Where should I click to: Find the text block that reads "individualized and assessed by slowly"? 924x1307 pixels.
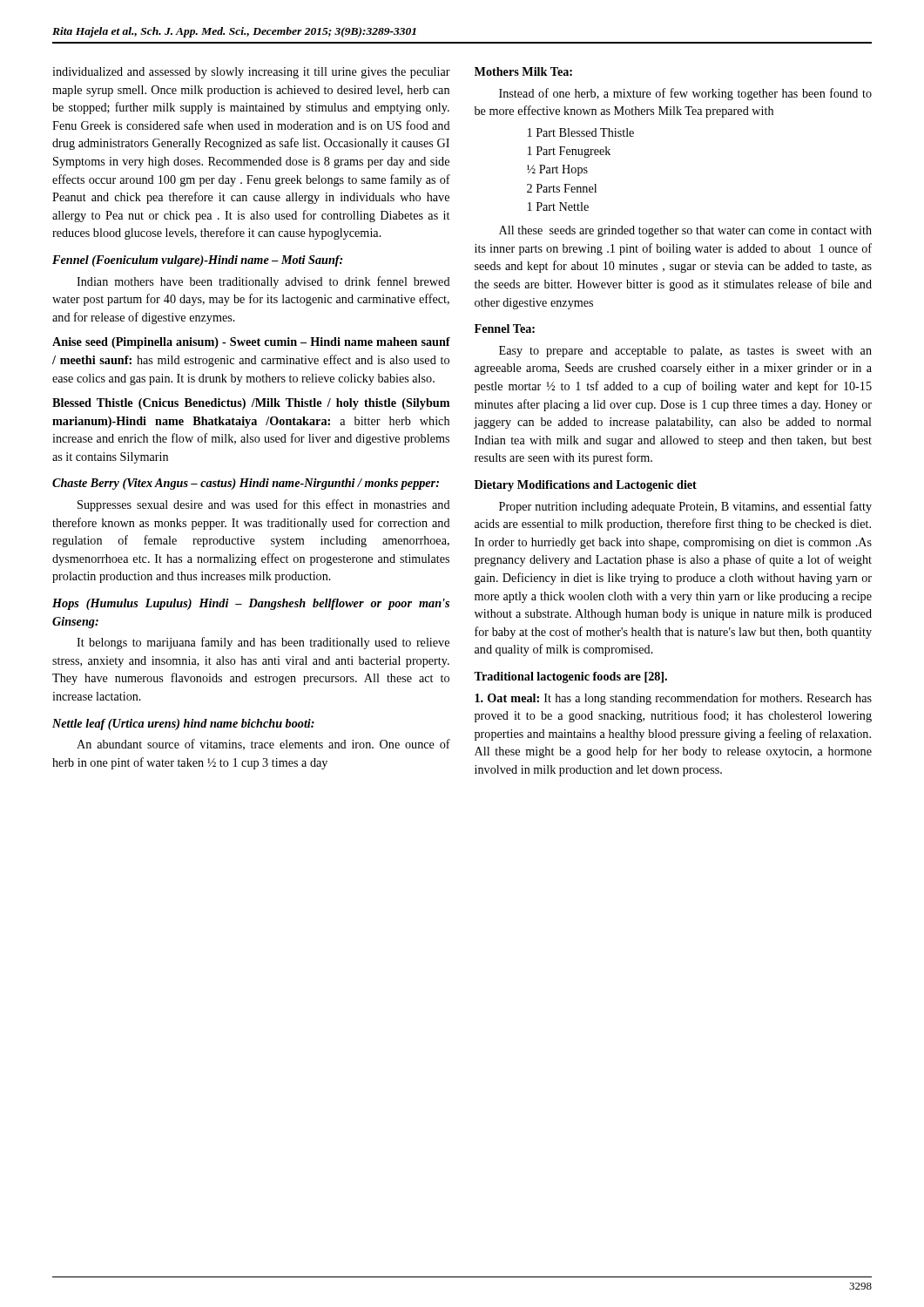(x=251, y=152)
